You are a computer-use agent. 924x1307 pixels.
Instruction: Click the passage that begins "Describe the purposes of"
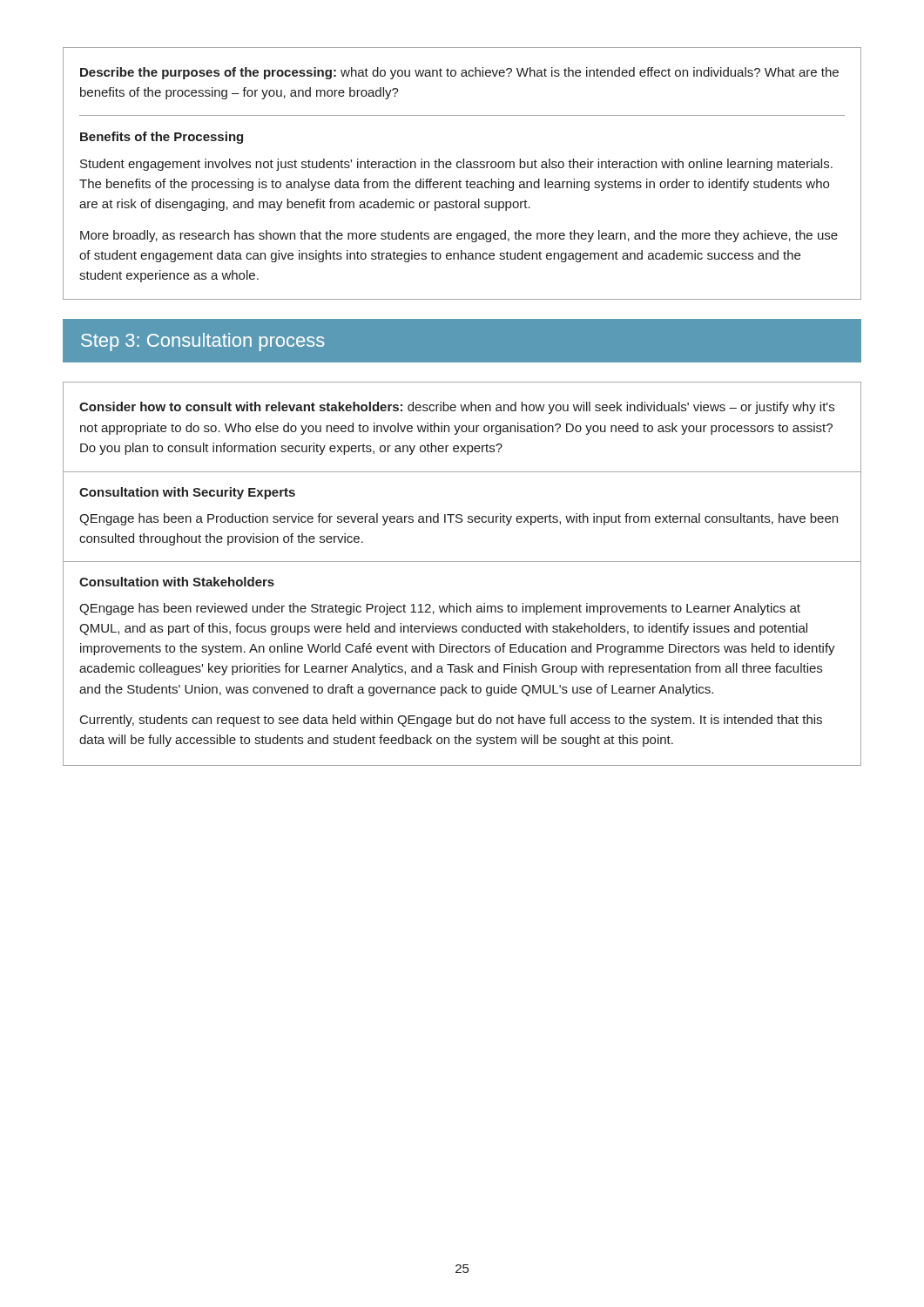(x=462, y=175)
